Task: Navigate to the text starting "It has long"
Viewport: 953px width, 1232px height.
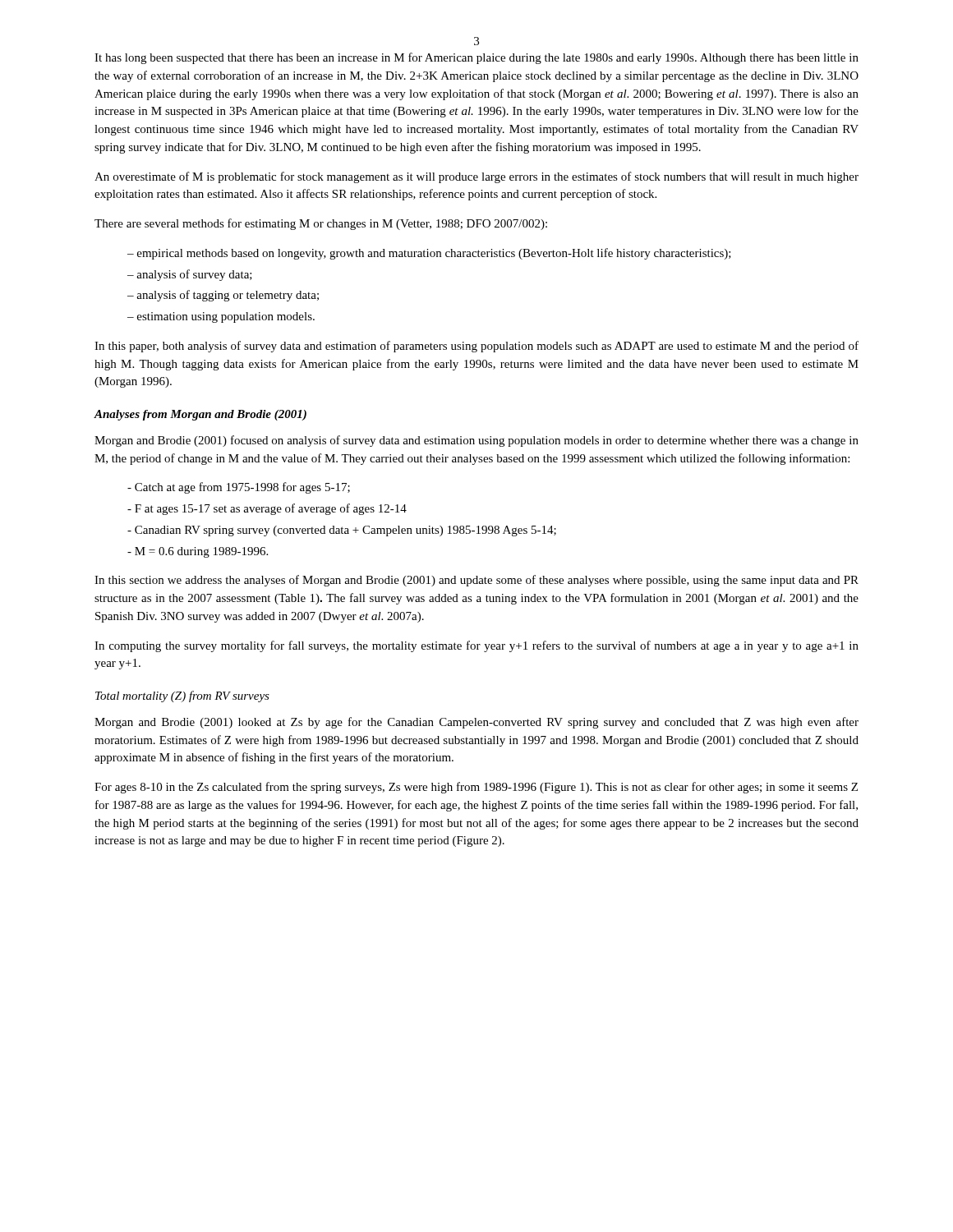Action: tap(476, 103)
